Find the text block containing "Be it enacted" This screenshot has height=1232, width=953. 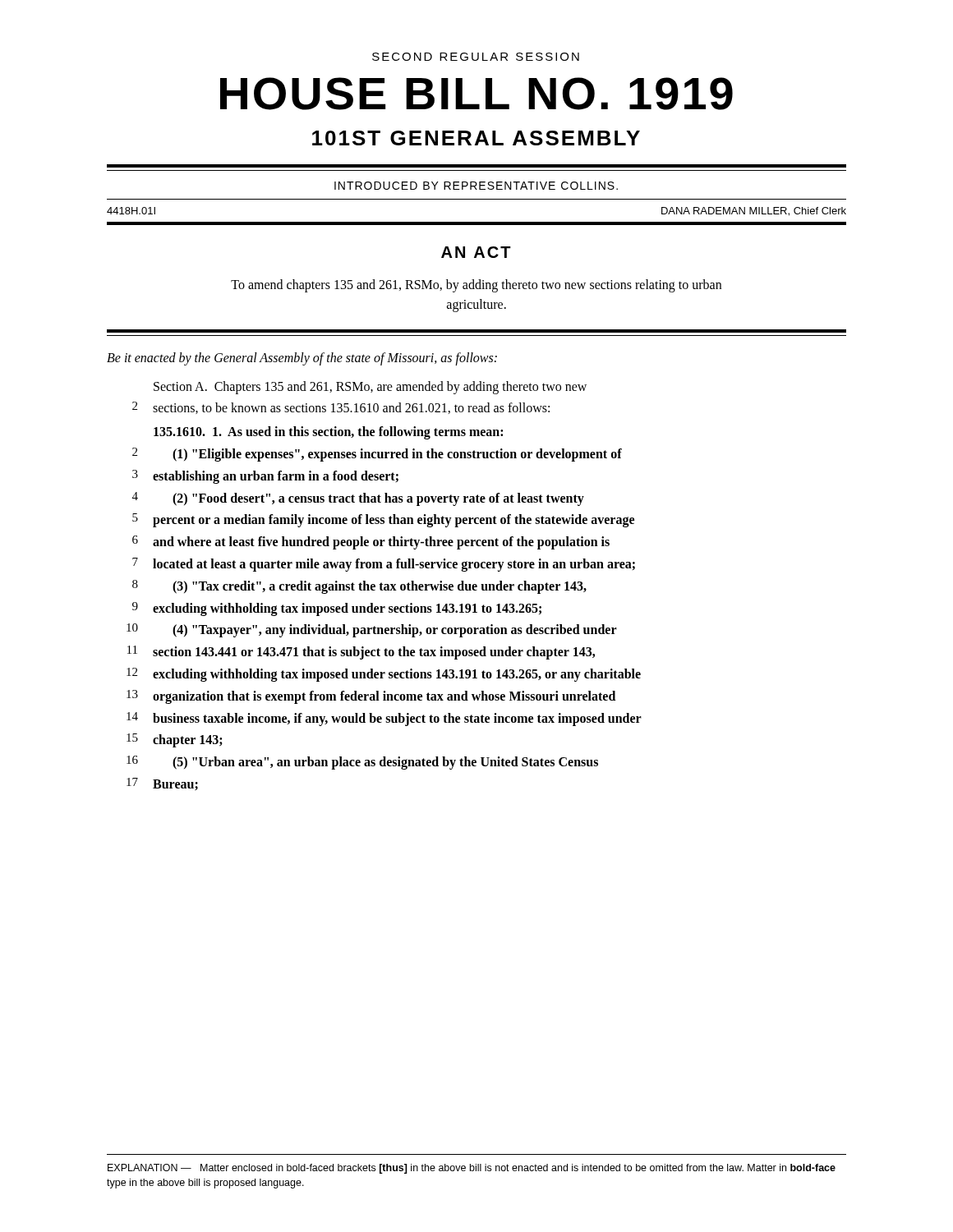(302, 357)
